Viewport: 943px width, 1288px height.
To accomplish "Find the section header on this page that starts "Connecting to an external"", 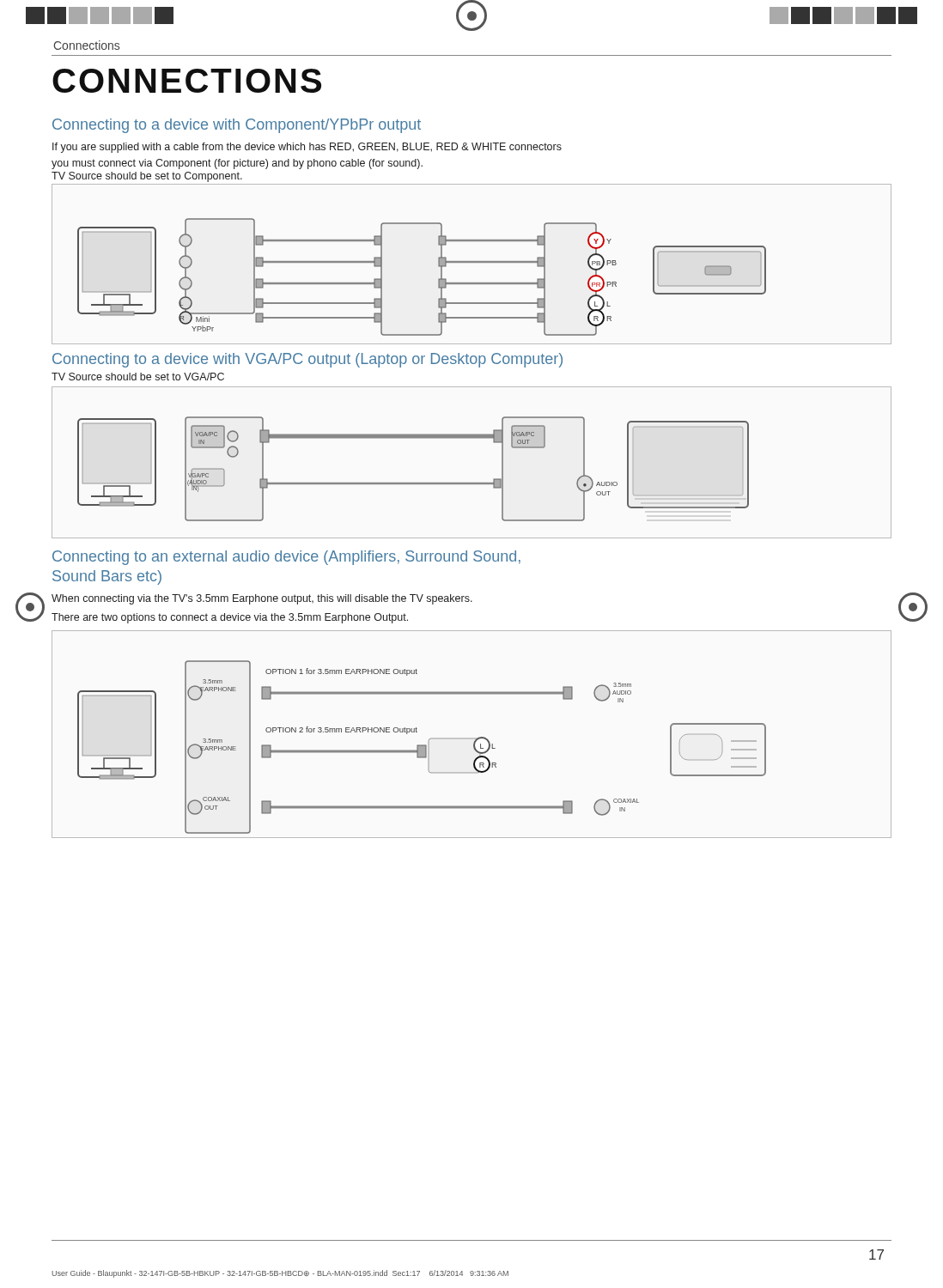I will pyautogui.click(x=287, y=566).
